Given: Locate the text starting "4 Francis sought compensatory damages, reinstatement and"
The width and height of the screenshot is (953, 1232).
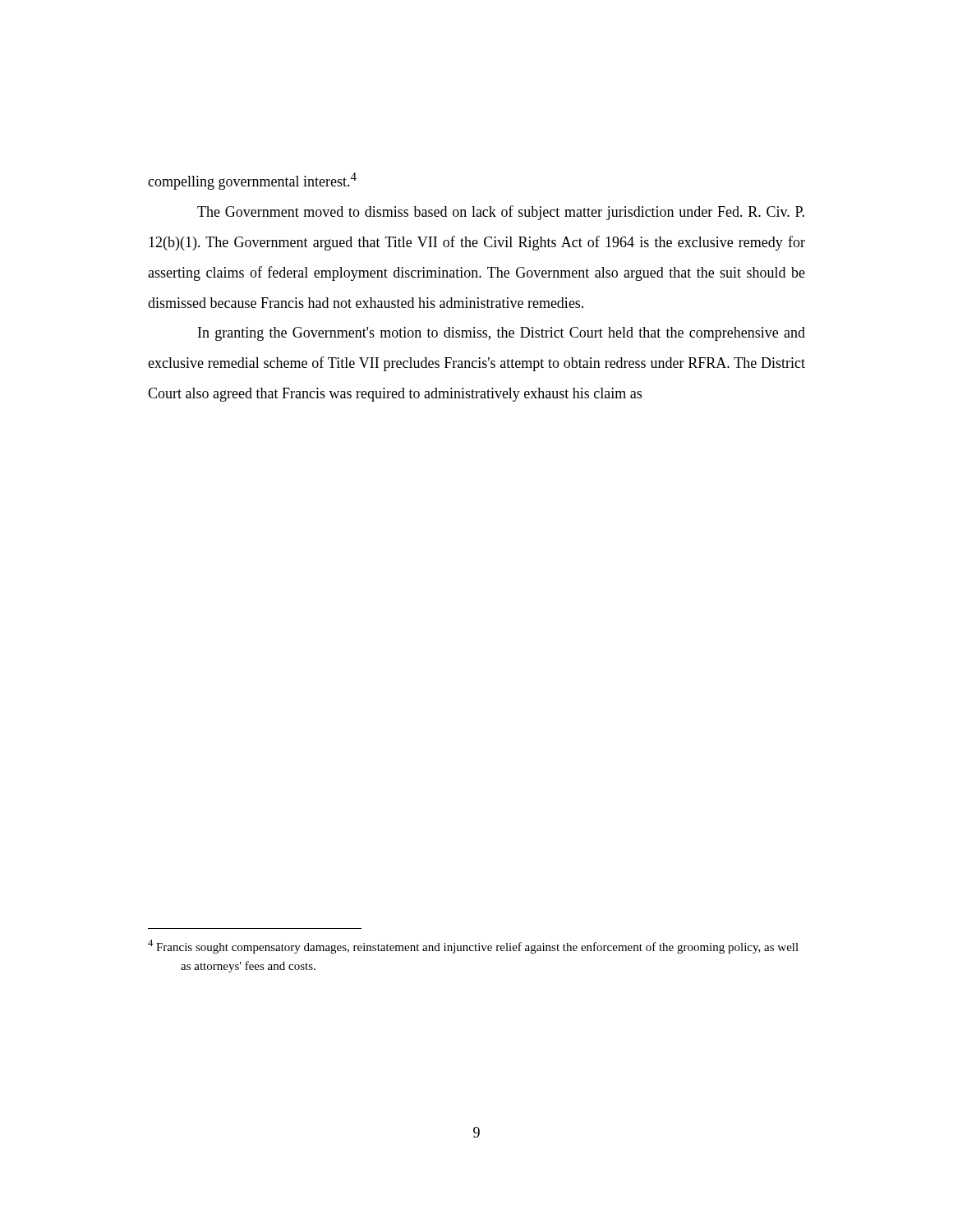Looking at the screenshot, I should tap(473, 955).
